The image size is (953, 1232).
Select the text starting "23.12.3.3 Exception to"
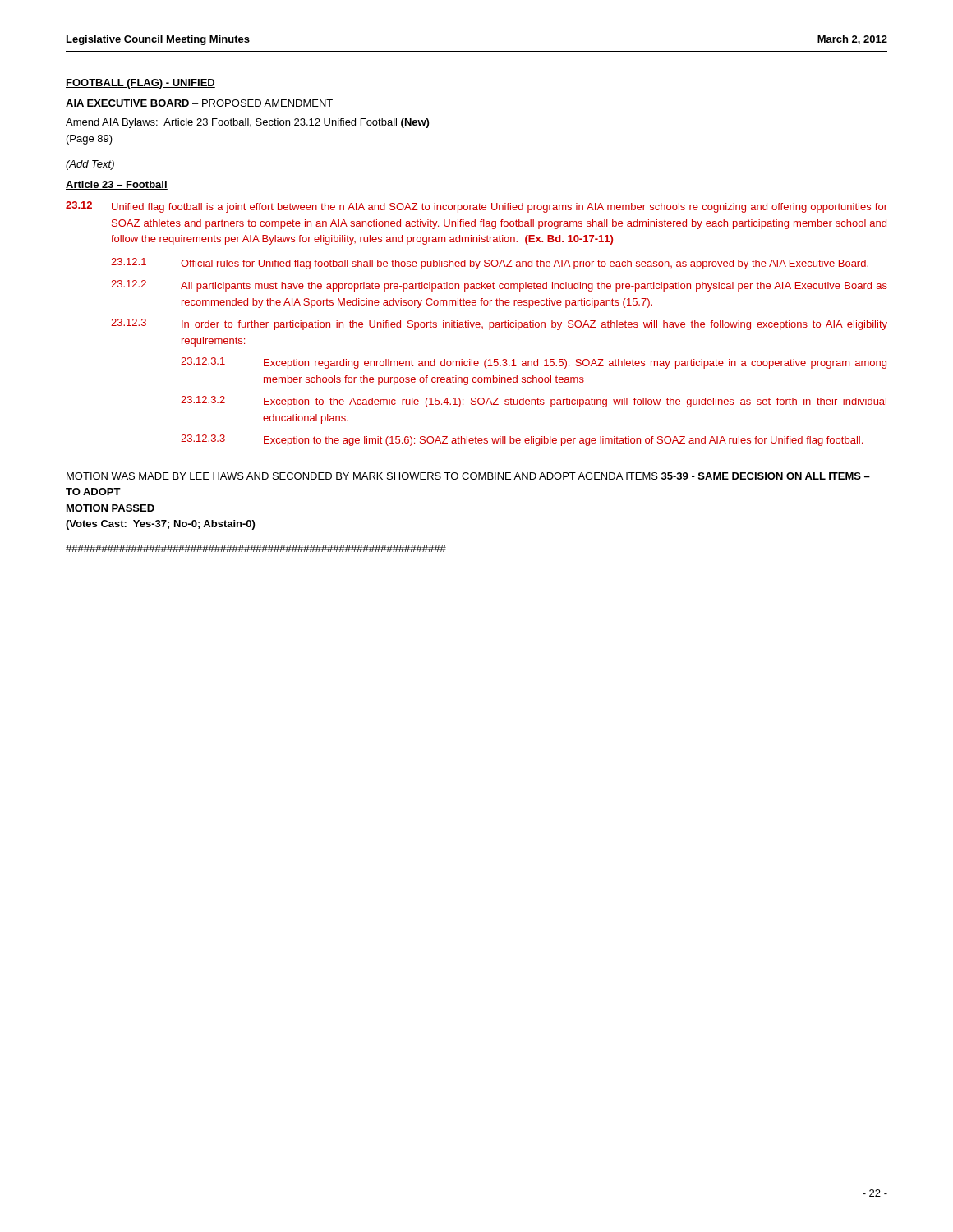pos(522,440)
